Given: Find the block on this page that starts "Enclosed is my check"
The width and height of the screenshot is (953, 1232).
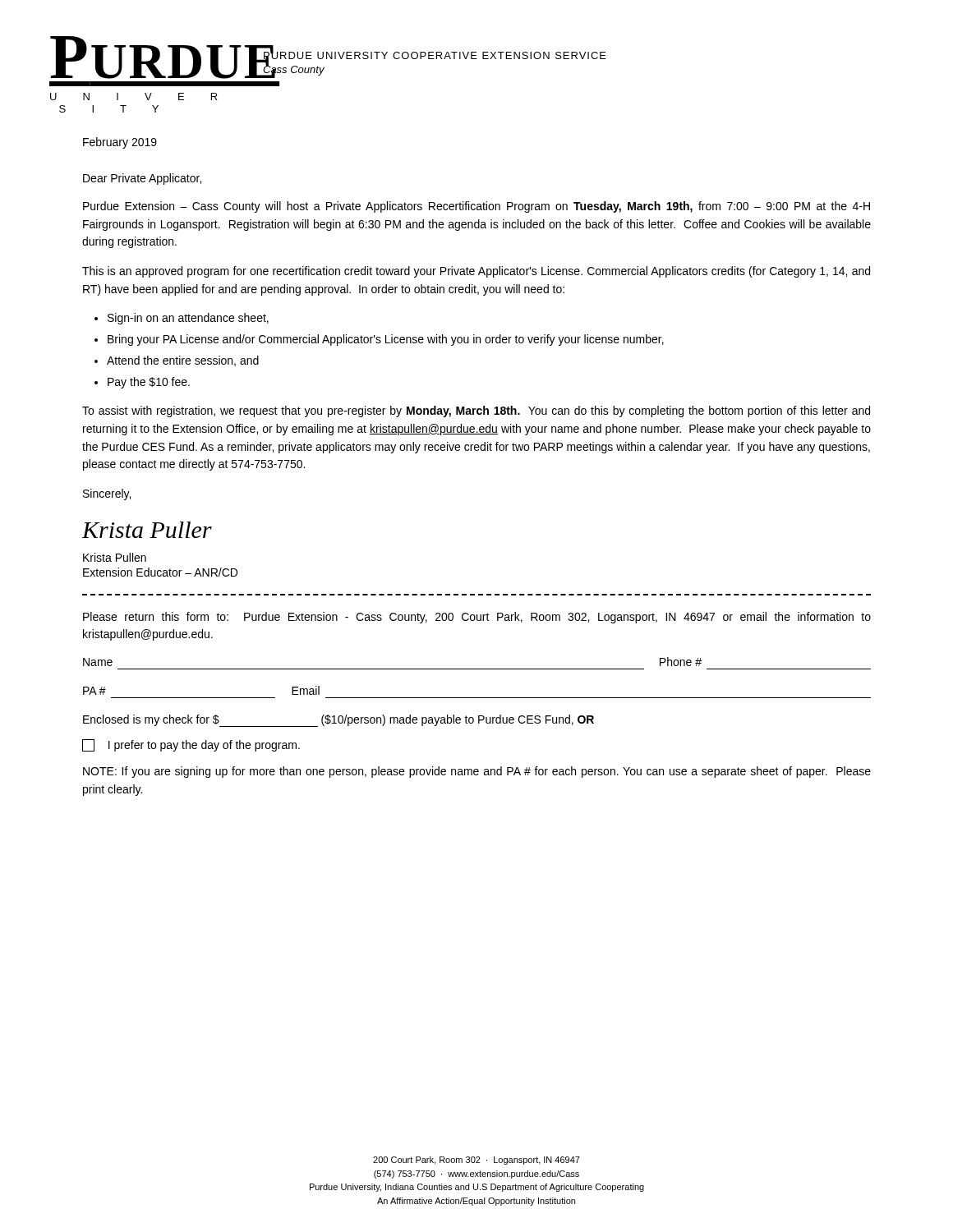Looking at the screenshot, I should pos(338,720).
